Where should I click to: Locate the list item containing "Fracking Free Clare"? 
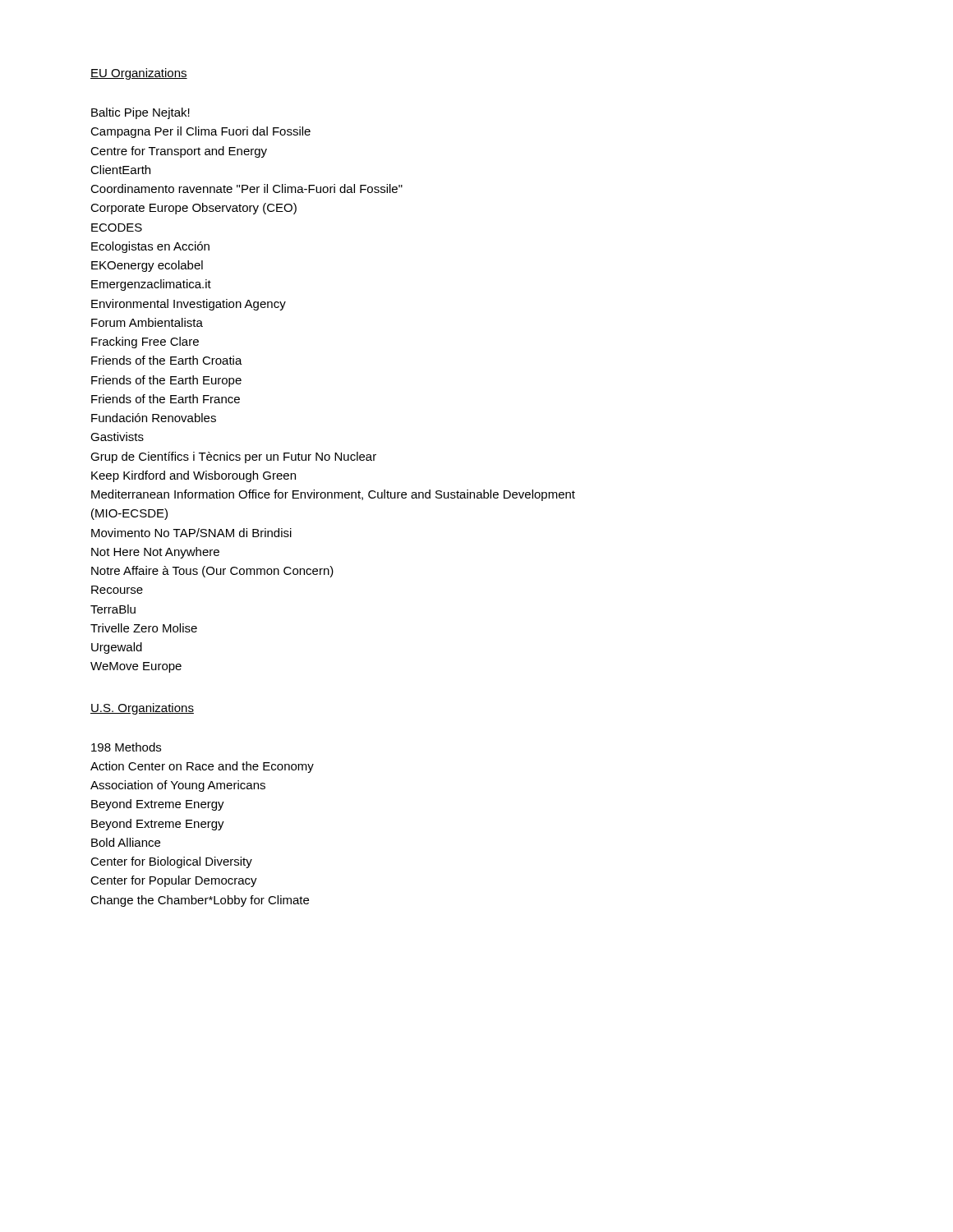click(145, 341)
